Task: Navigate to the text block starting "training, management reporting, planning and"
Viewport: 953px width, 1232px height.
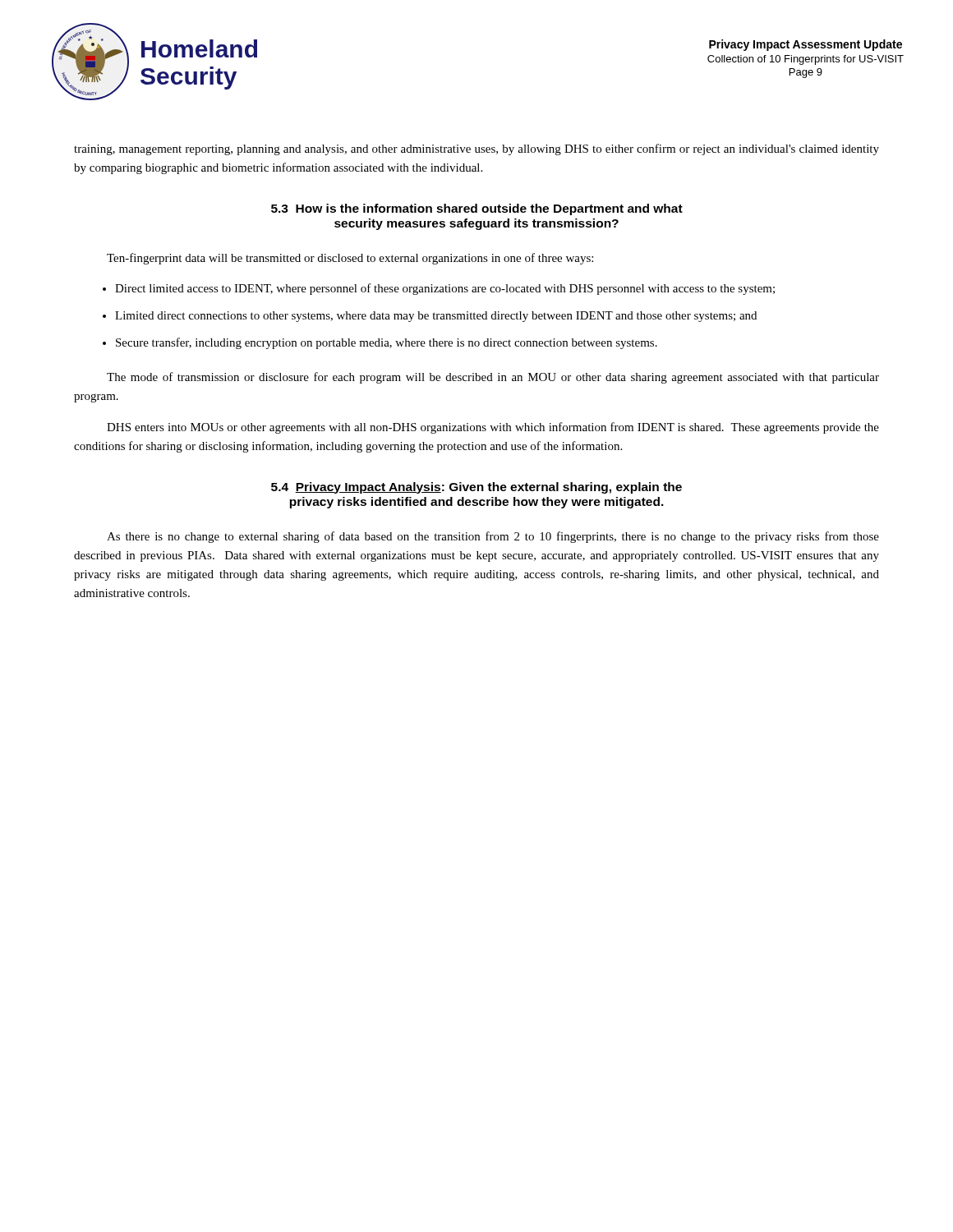Action: point(476,159)
